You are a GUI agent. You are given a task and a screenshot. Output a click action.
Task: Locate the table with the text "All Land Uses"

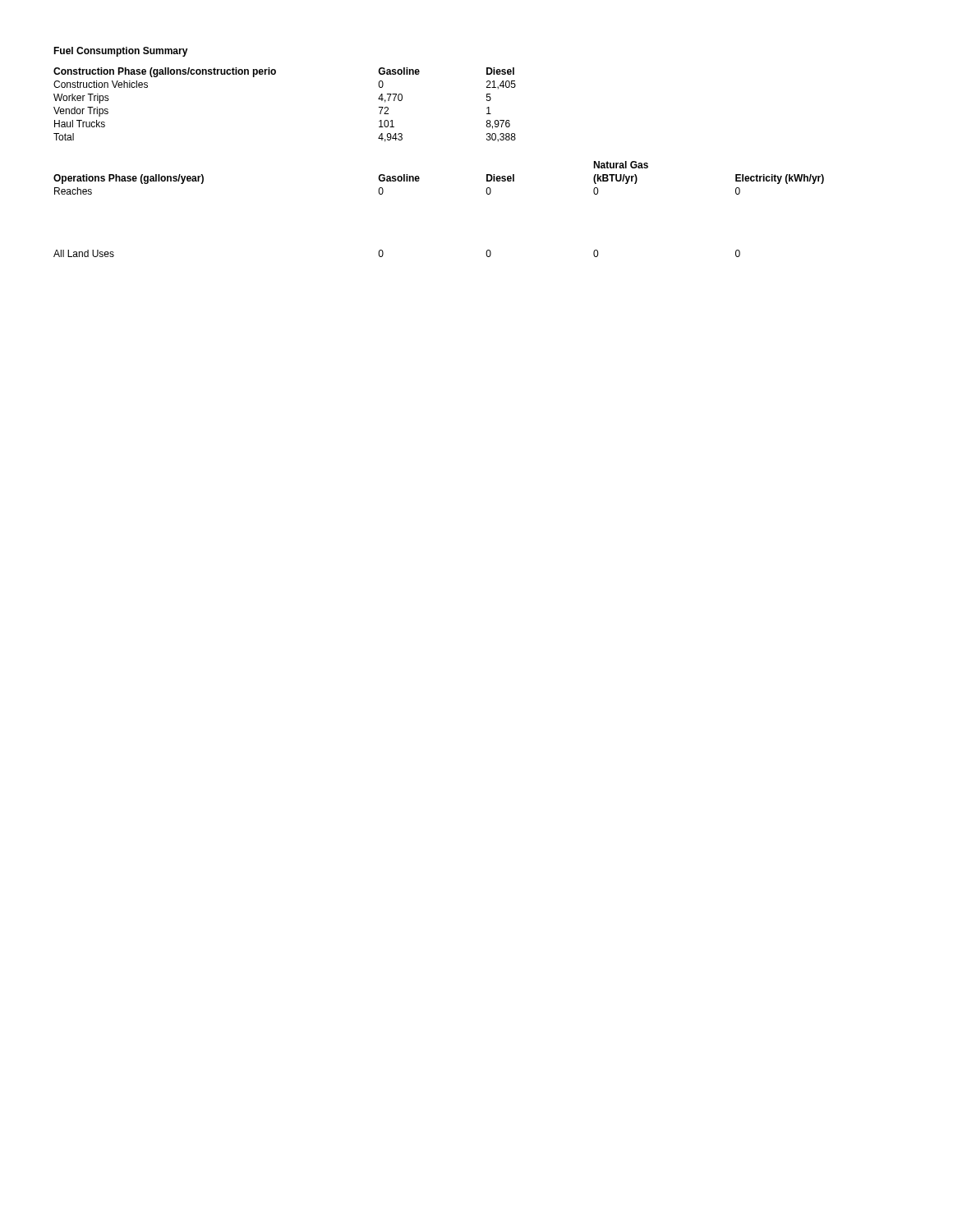pos(476,209)
